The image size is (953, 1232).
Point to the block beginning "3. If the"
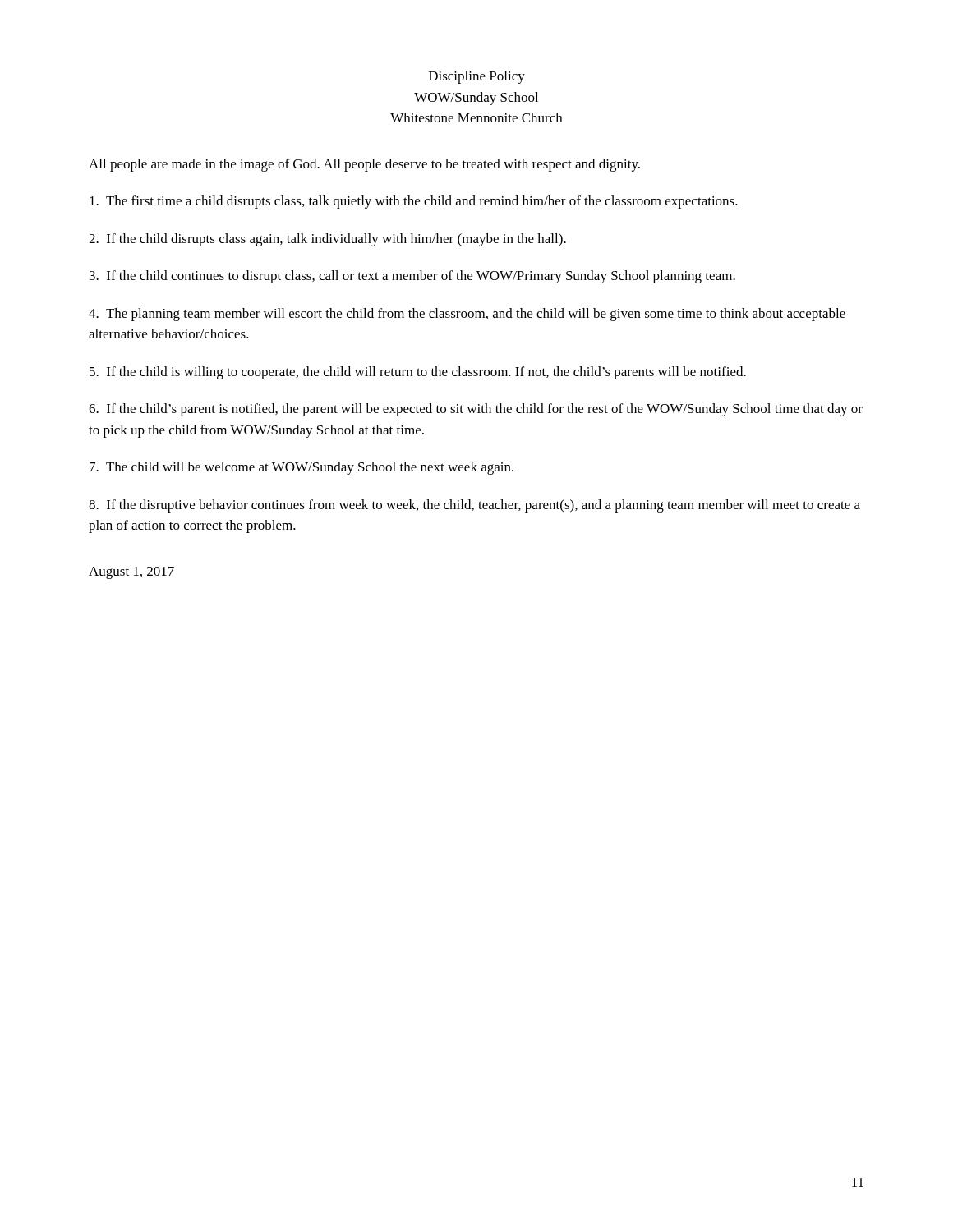pyautogui.click(x=412, y=276)
